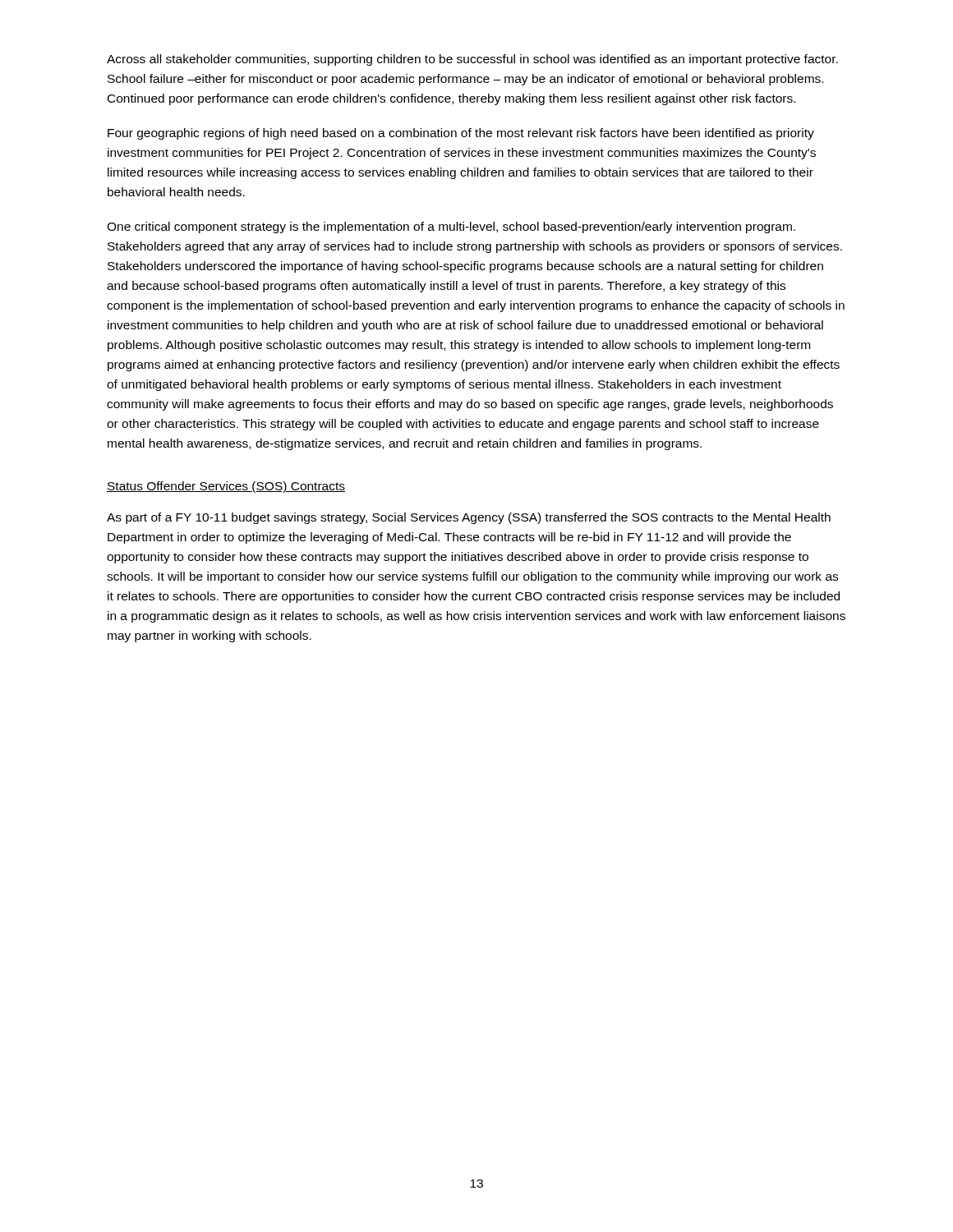Where is the section header that starts "Status Offender Services (SOS)"?
Screen dimensions: 1232x953
coord(226,487)
